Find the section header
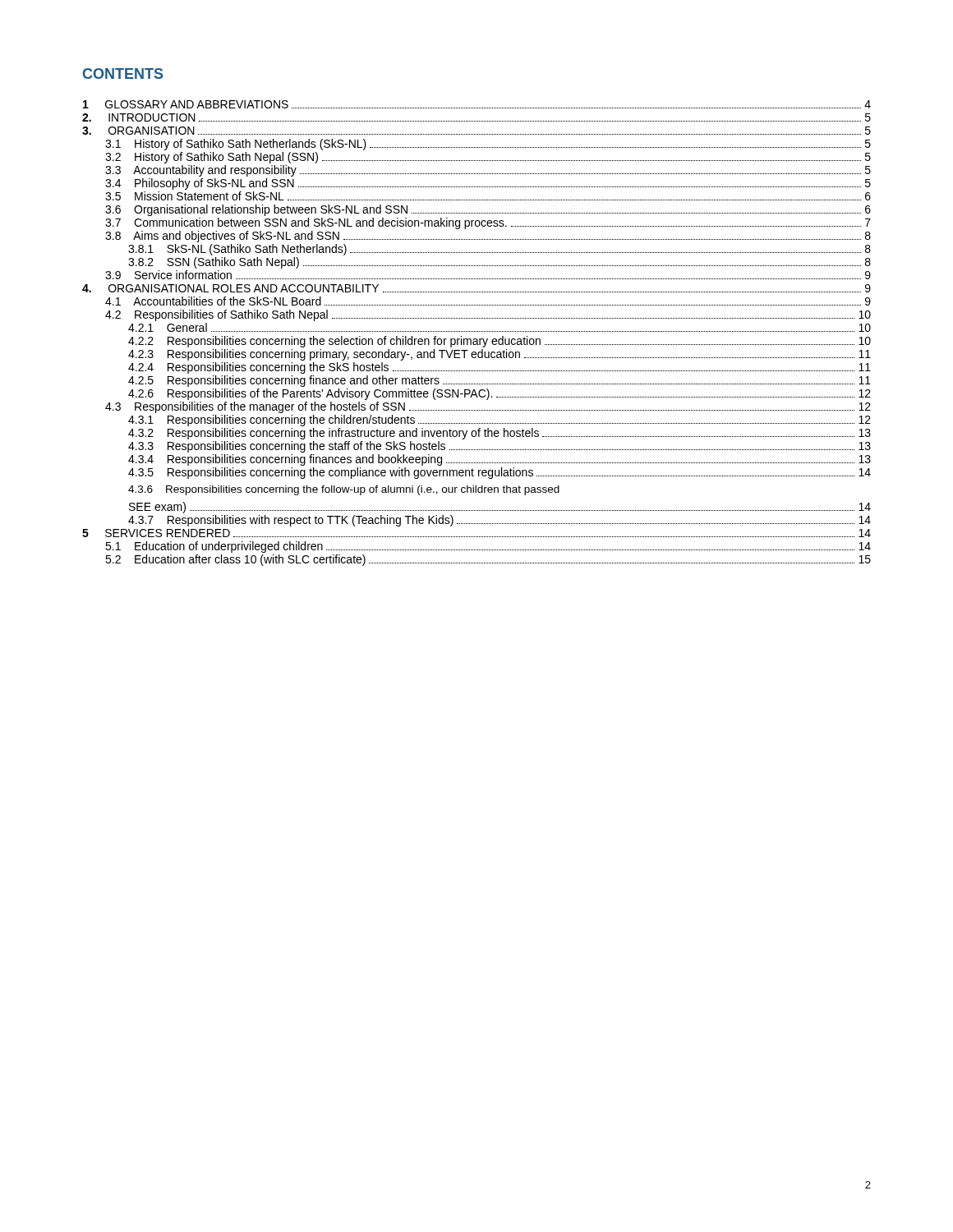 click(x=123, y=74)
